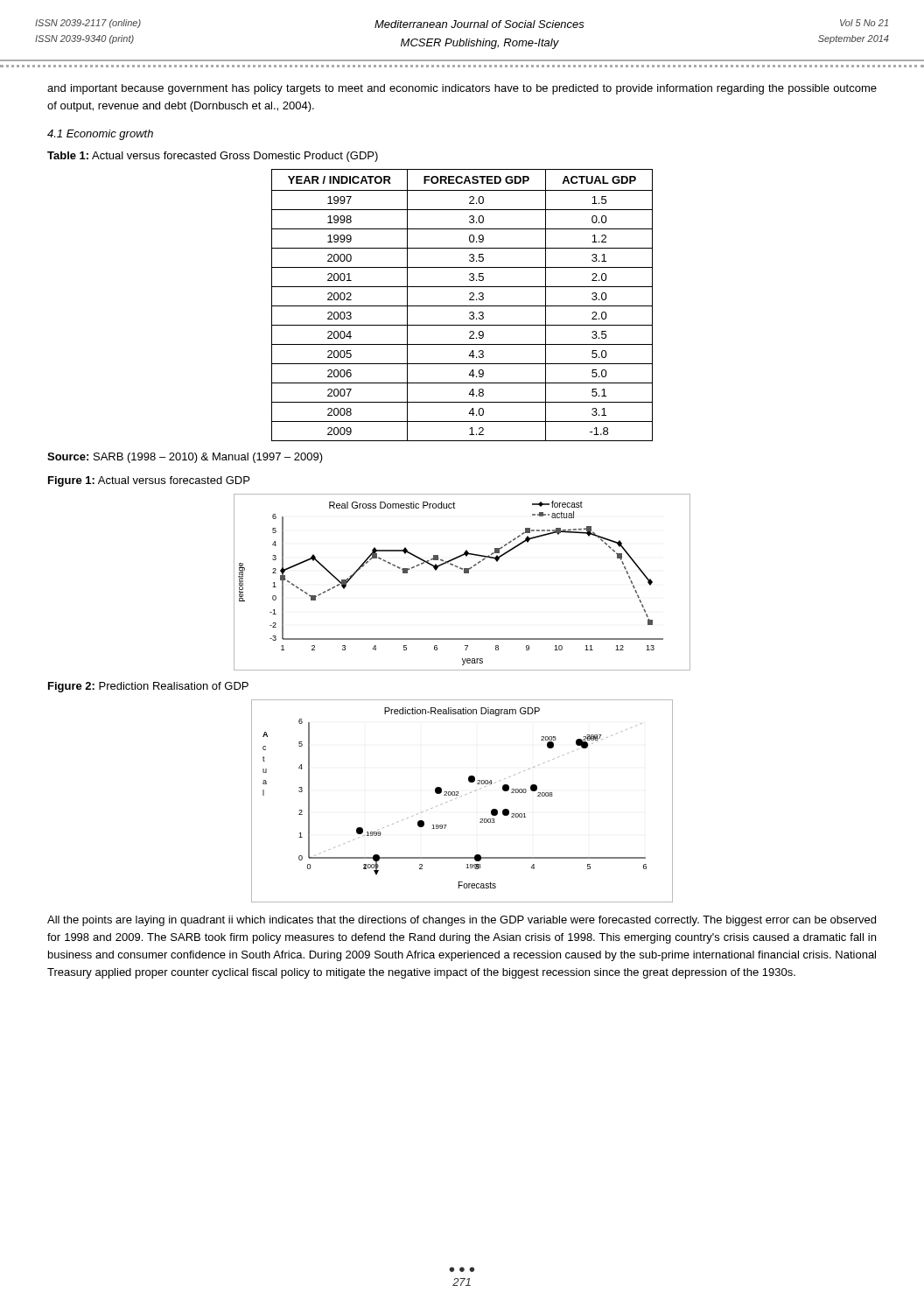Click on the text starting "and important because government has policy targets to"
The image size is (924, 1313).
[x=462, y=96]
